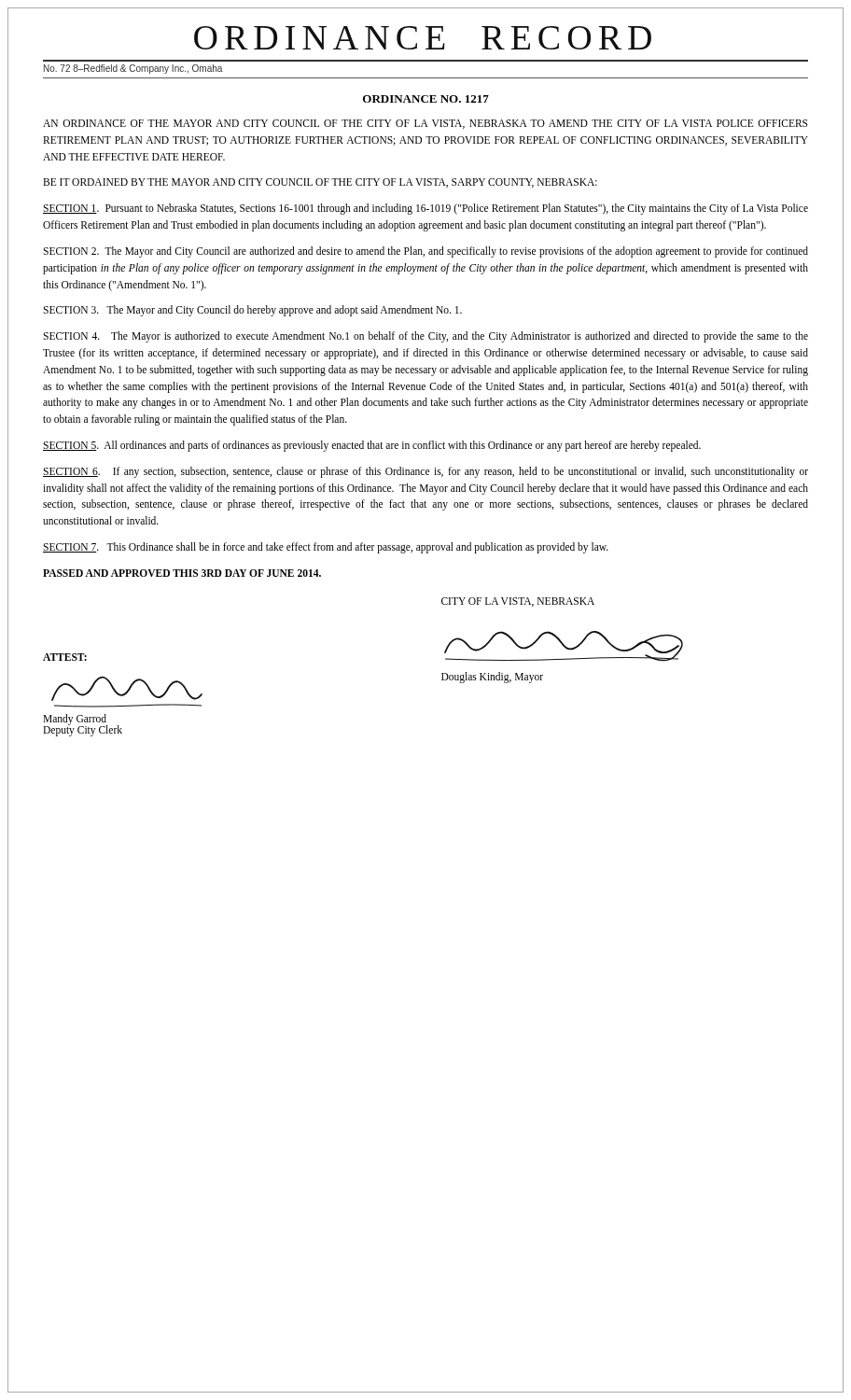Find the text block that reads "SECTION 6. If any section, subsection, sentence,"
The height and width of the screenshot is (1400, 851).
coord(426,496)
